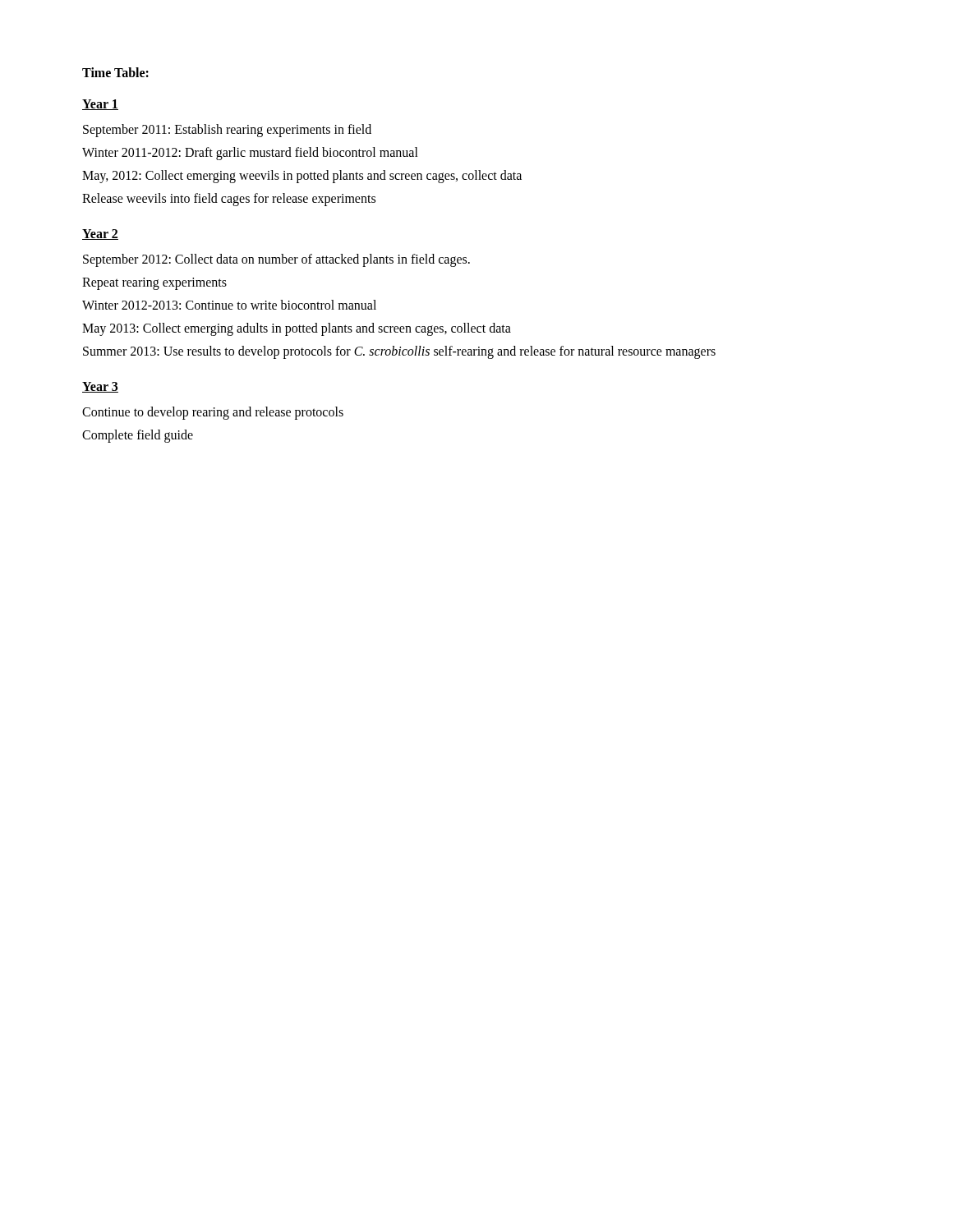The width and height of the screenshot is (953, 1232).
Task: Where is the passage that starts "Summer 2013: Use"?
Action: pos(399,351)
